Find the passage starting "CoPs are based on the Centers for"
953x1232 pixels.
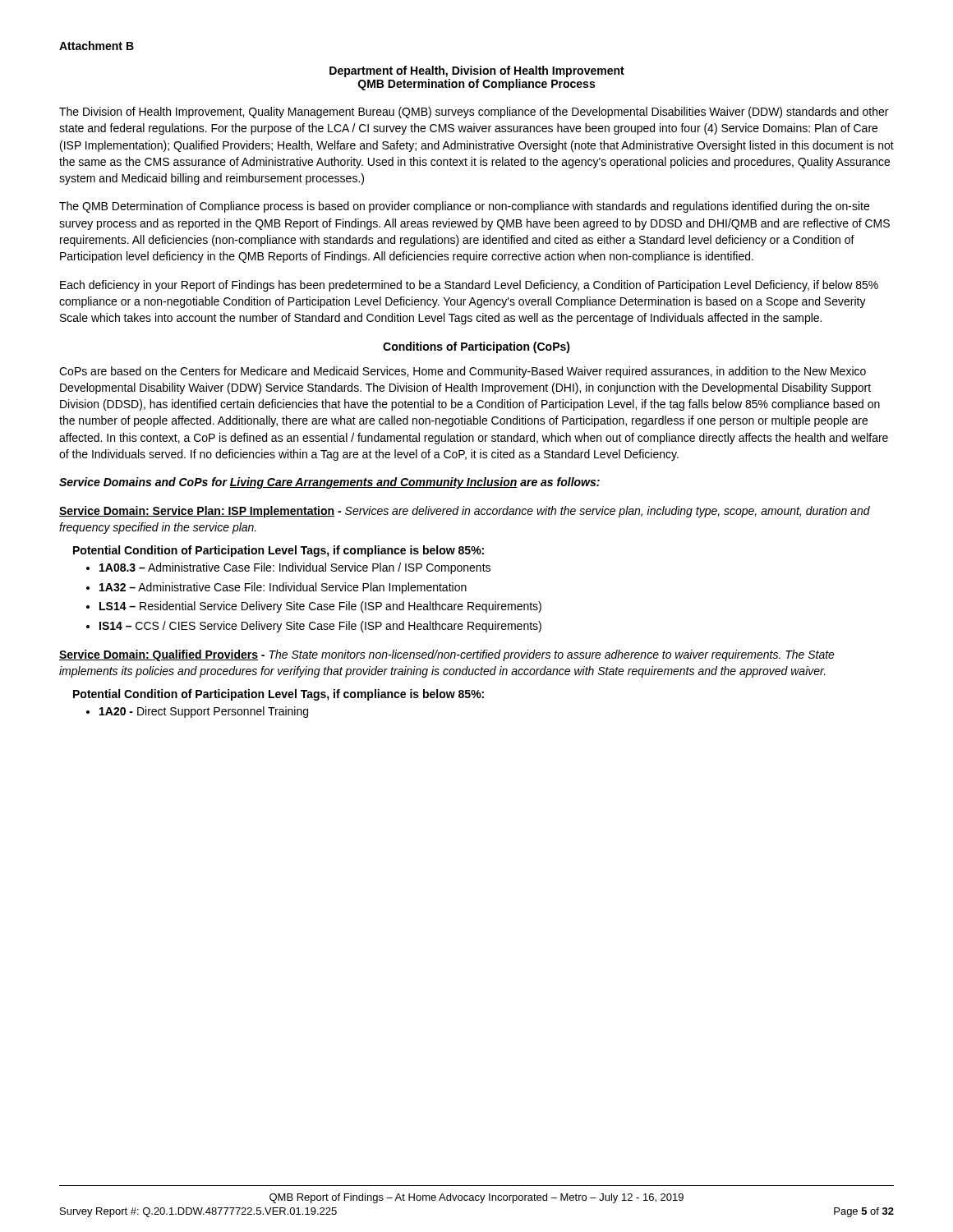click(476, 413)
